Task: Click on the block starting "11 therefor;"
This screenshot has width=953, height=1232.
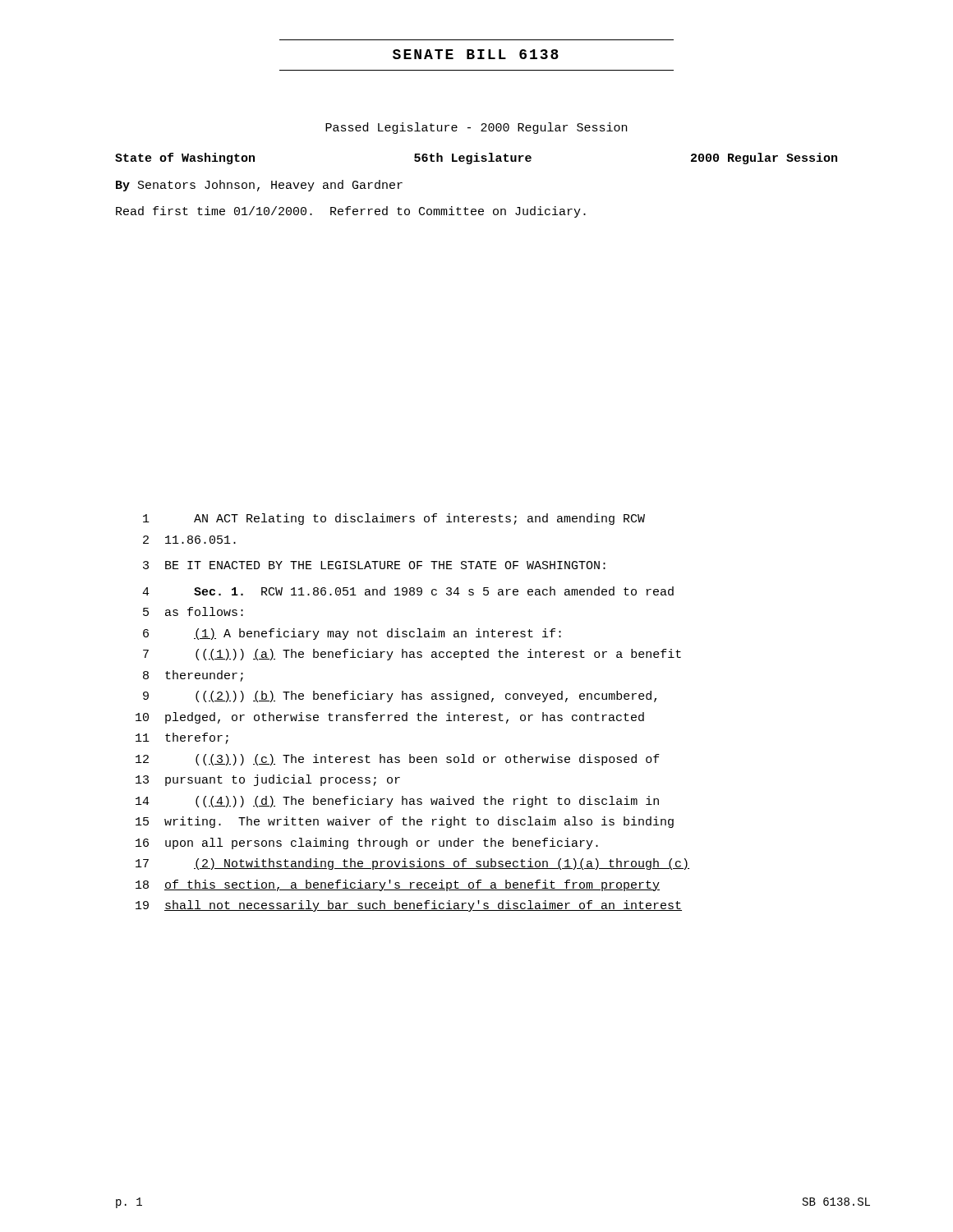Action: (182, 738)
